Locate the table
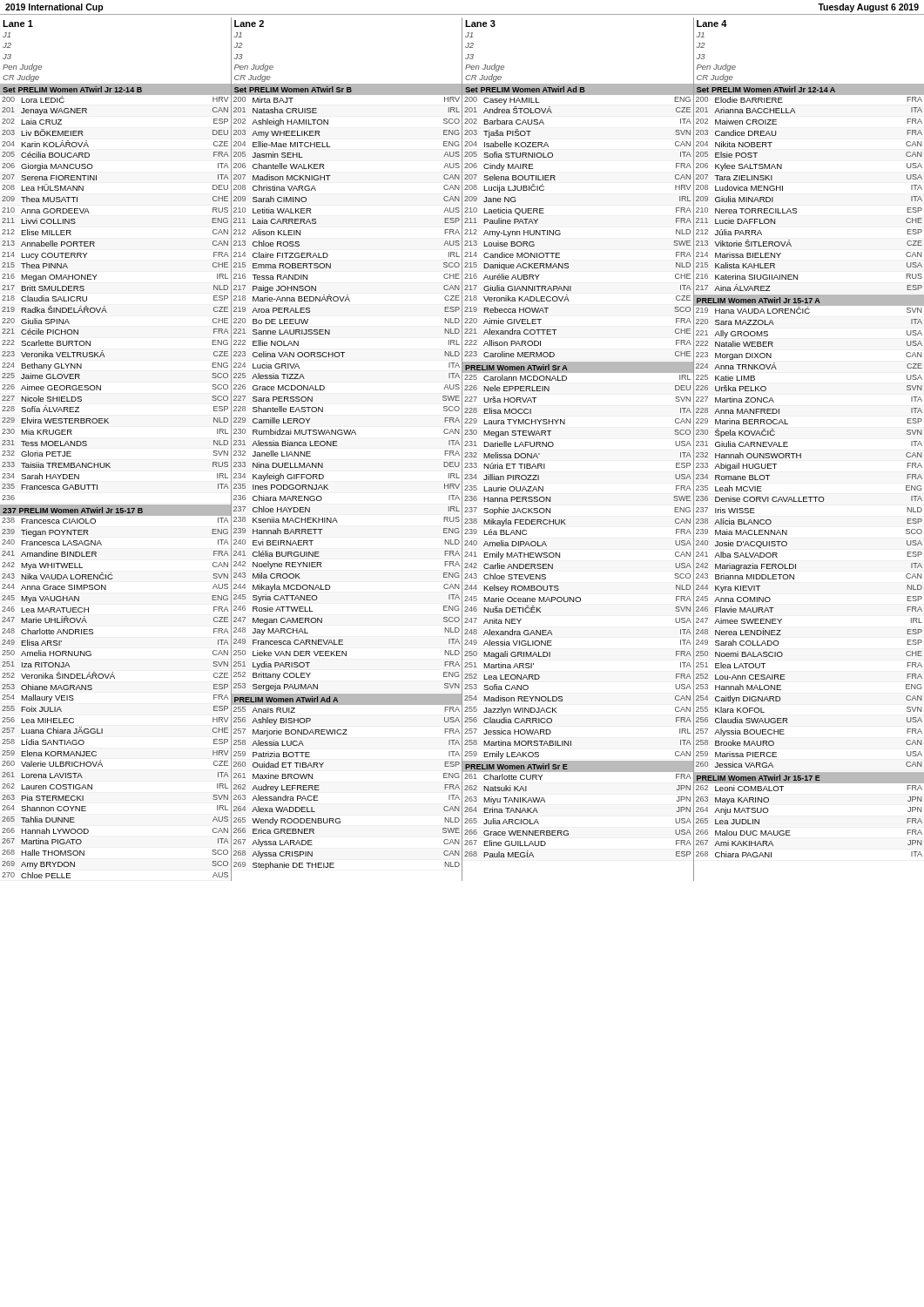Image resolution: width=924 pixels, height=1307 pixels. (462, 449)
